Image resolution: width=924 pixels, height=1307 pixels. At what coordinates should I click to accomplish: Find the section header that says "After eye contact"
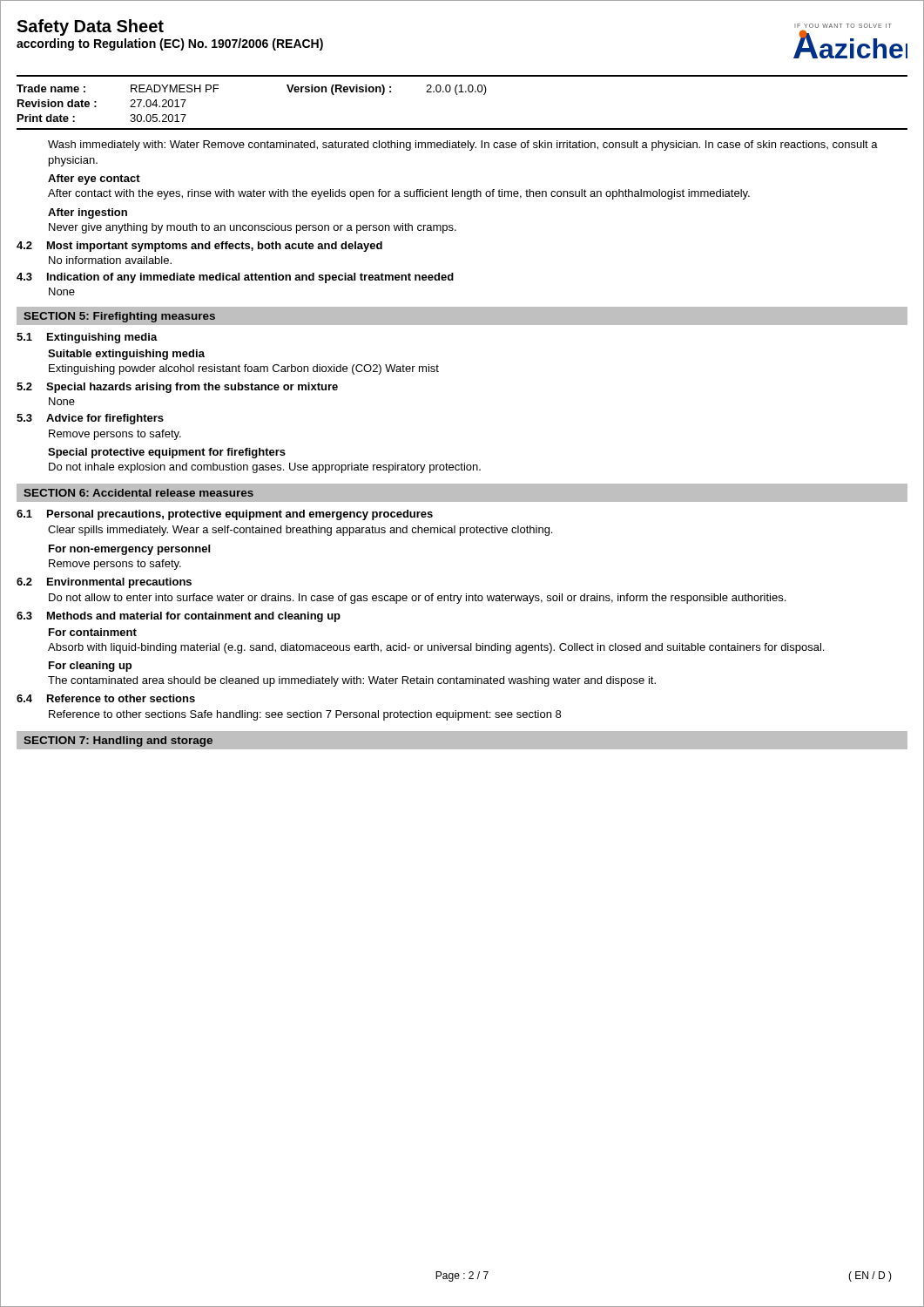pyautogui.click(x=94, y=179)
